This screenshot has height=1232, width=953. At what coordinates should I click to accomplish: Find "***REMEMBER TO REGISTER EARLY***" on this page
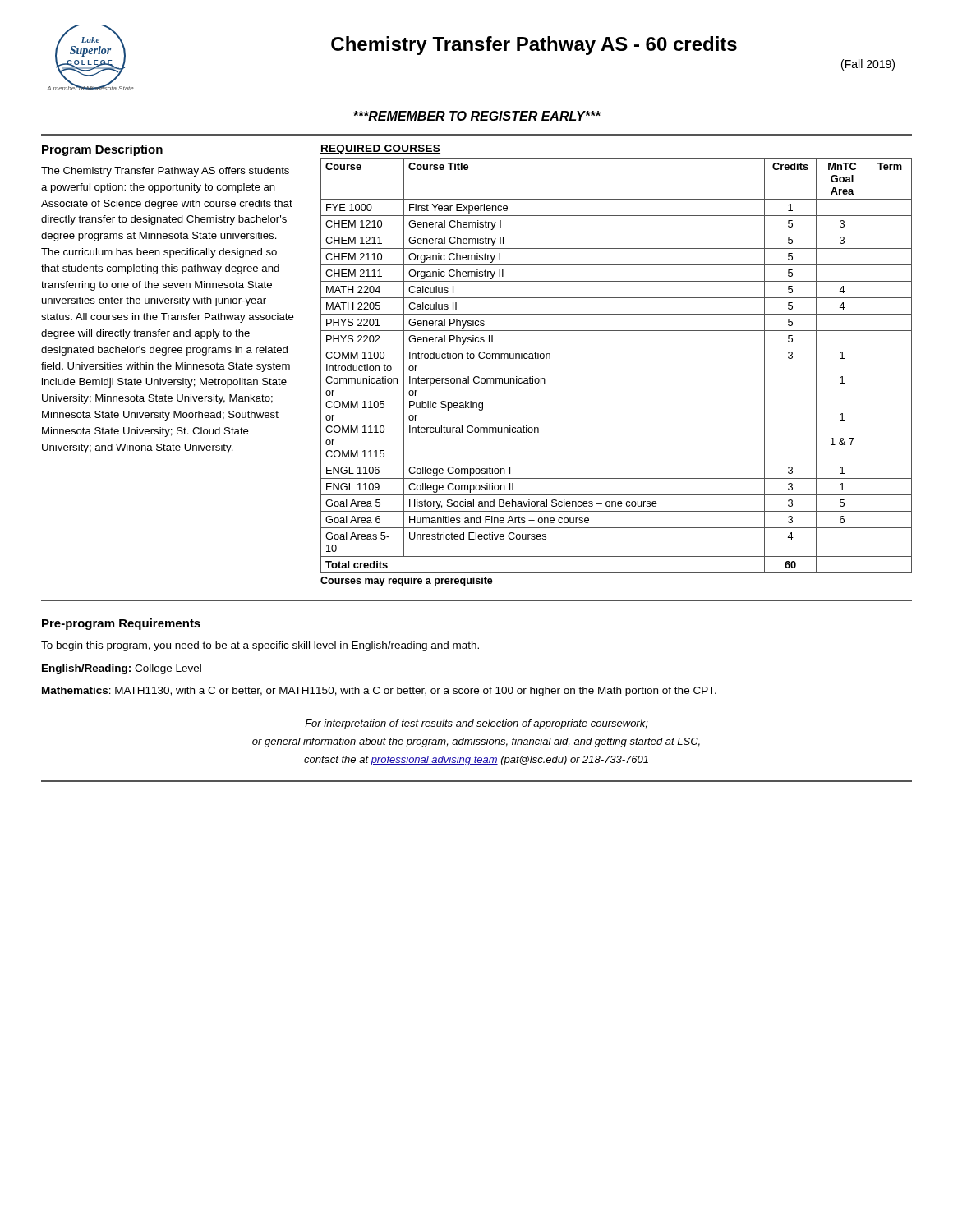(x=476, y=116)
